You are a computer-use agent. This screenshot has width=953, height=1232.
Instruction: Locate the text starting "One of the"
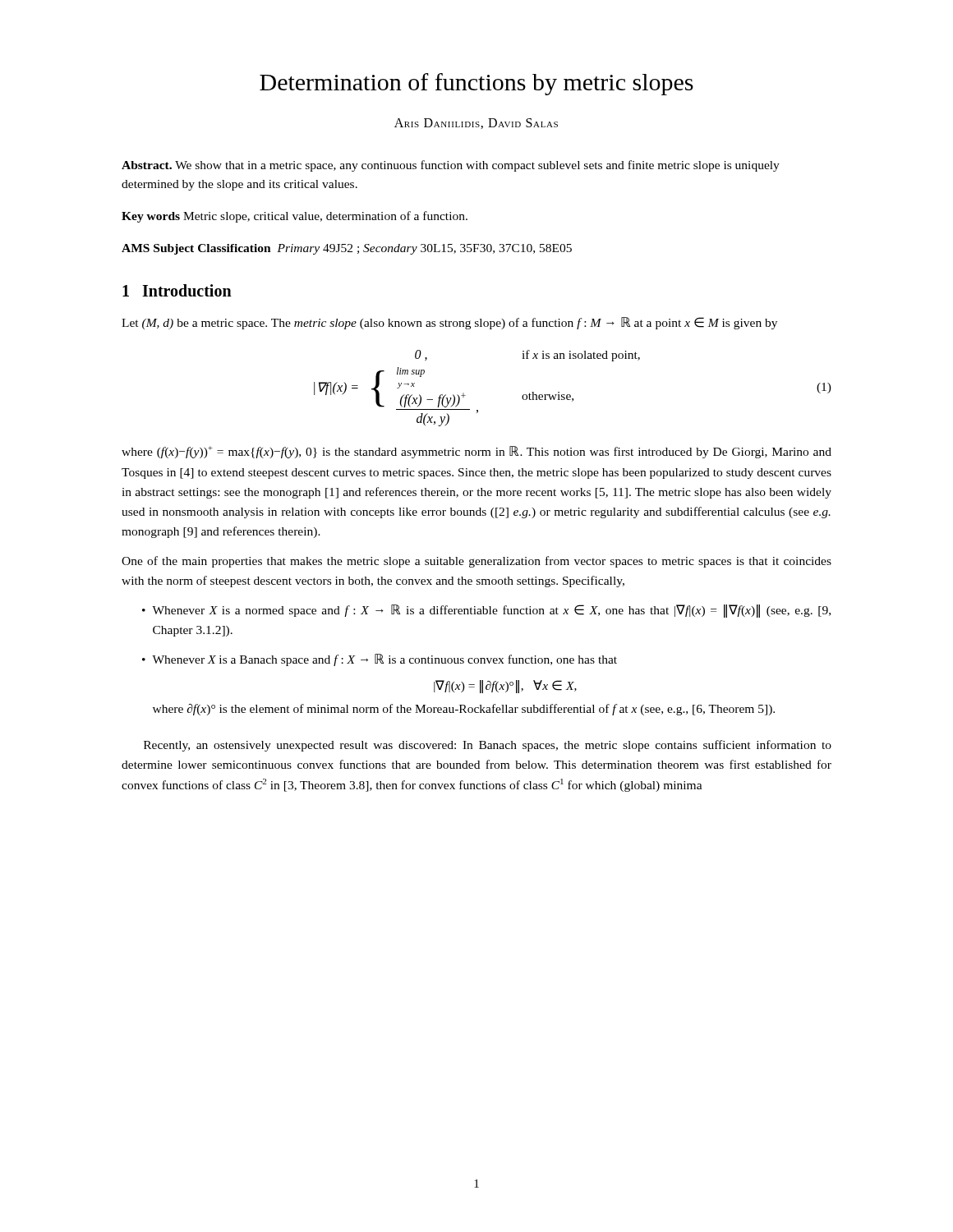pyautogui.click(x=476, y=570)
